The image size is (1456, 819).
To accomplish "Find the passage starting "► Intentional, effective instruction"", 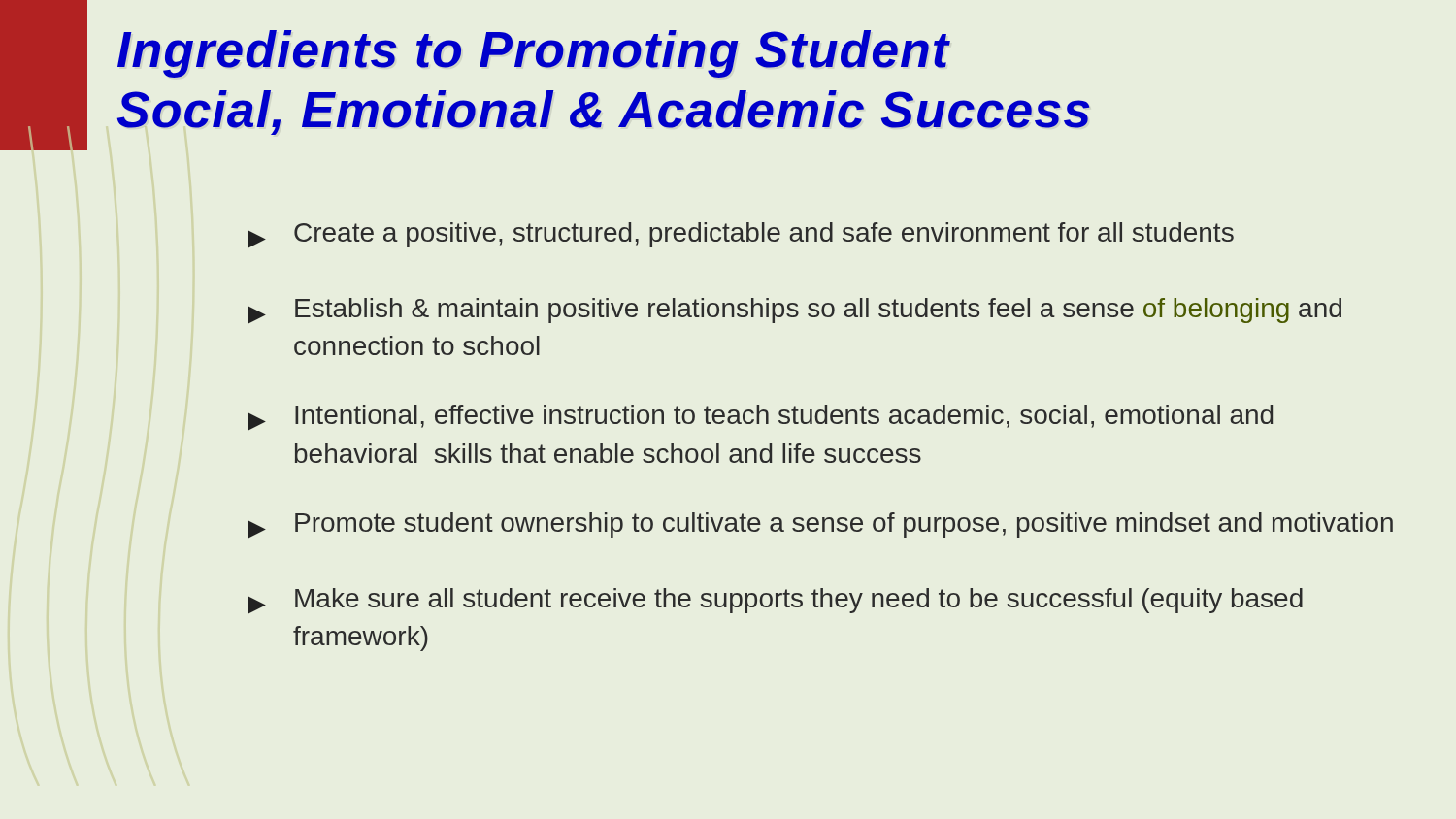I will (825, 434).
